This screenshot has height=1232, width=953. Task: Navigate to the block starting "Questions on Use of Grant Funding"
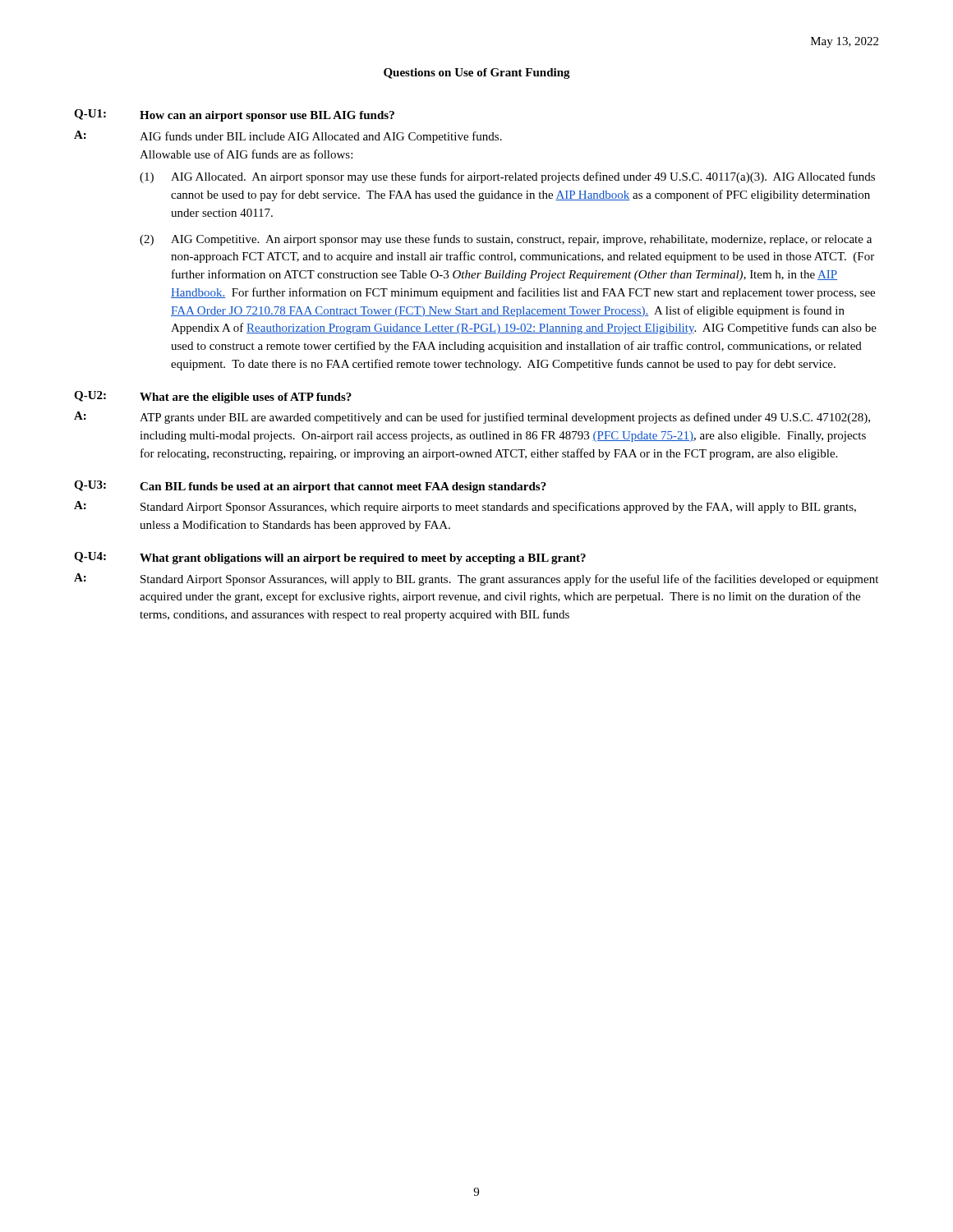tap(476, 72)
